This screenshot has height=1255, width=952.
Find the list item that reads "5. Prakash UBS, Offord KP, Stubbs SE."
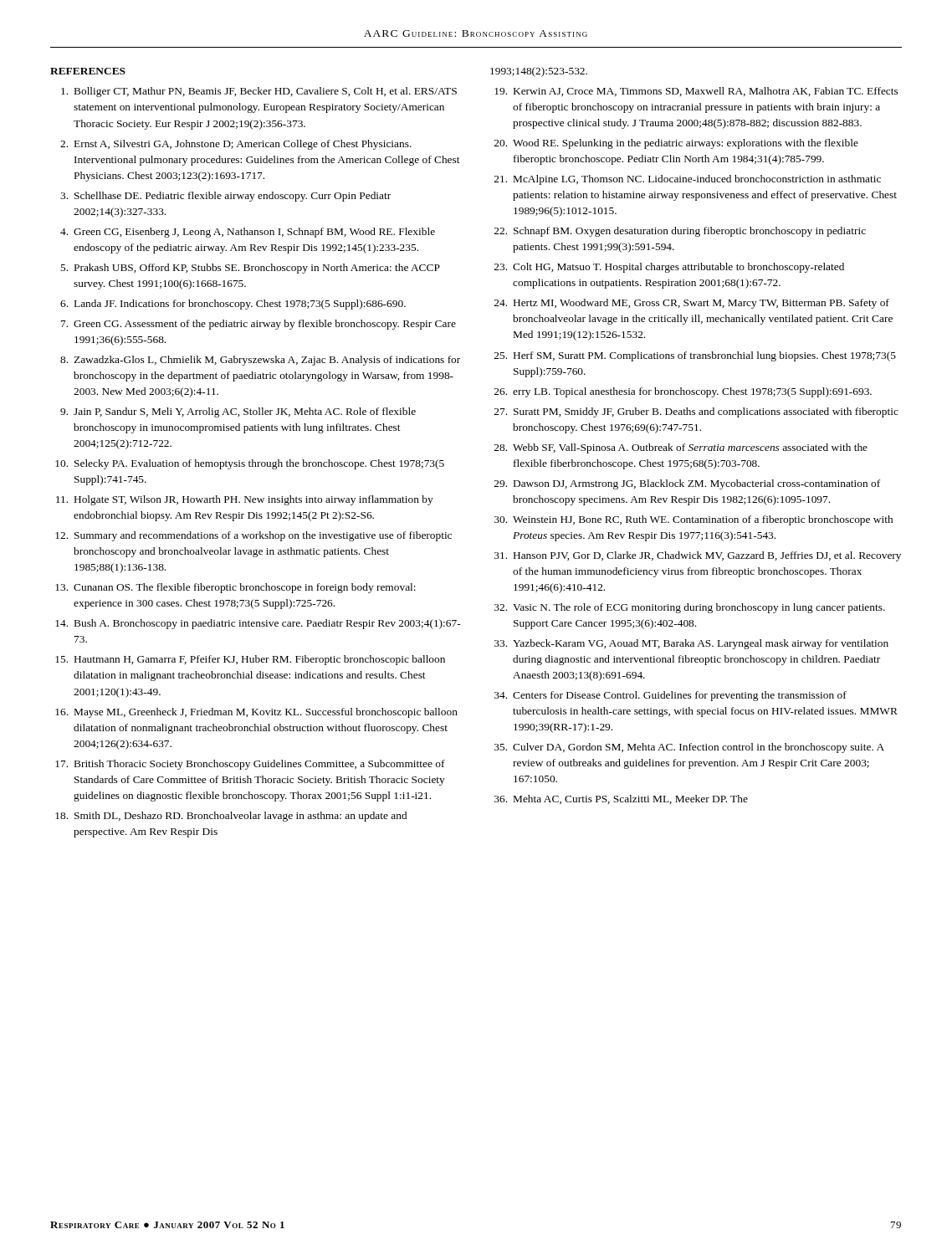pos(256,275)
